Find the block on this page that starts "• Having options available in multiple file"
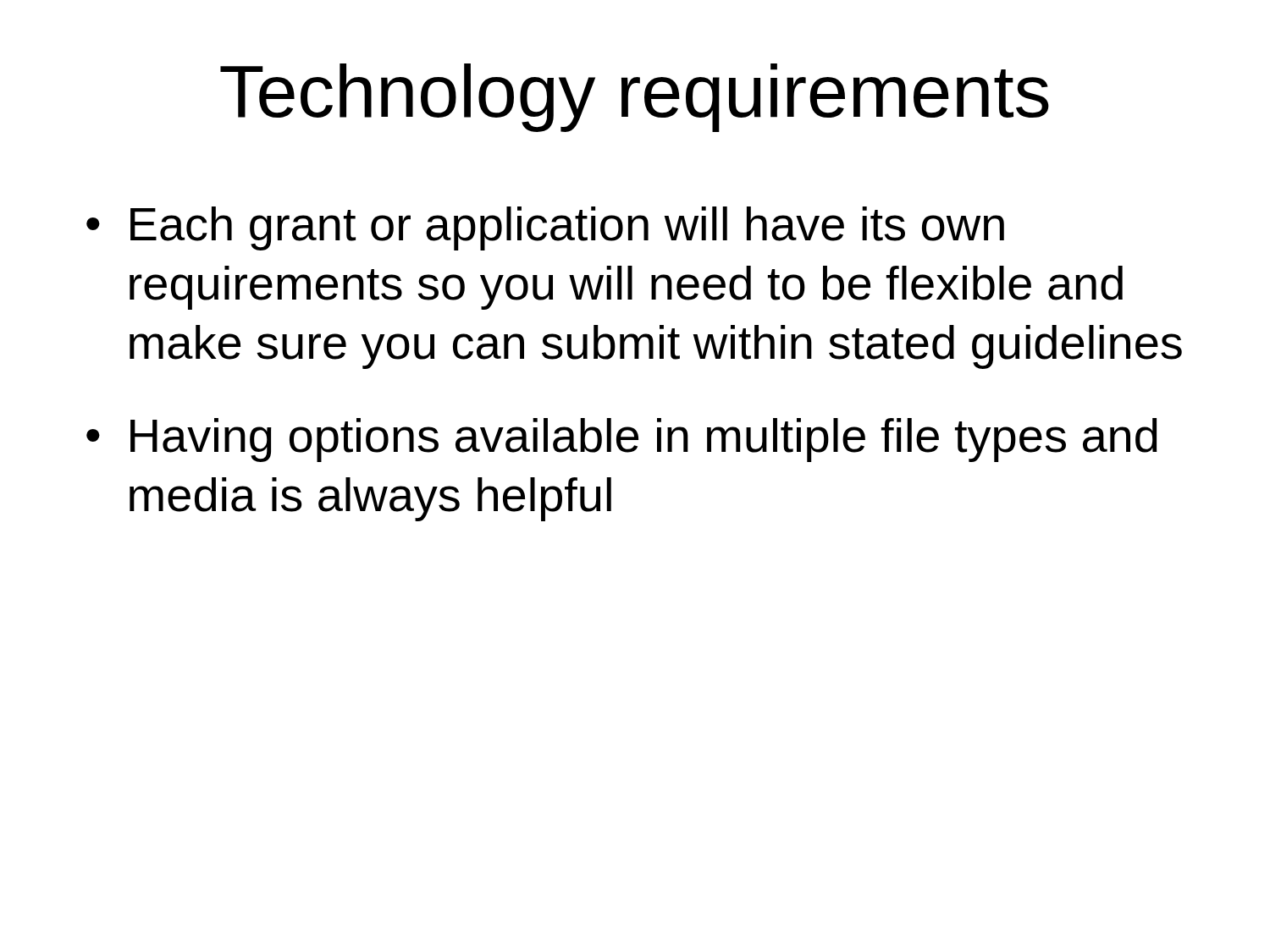Image resolution: width=1270 pixels, height=952 pixels. (x=635, y=465)
